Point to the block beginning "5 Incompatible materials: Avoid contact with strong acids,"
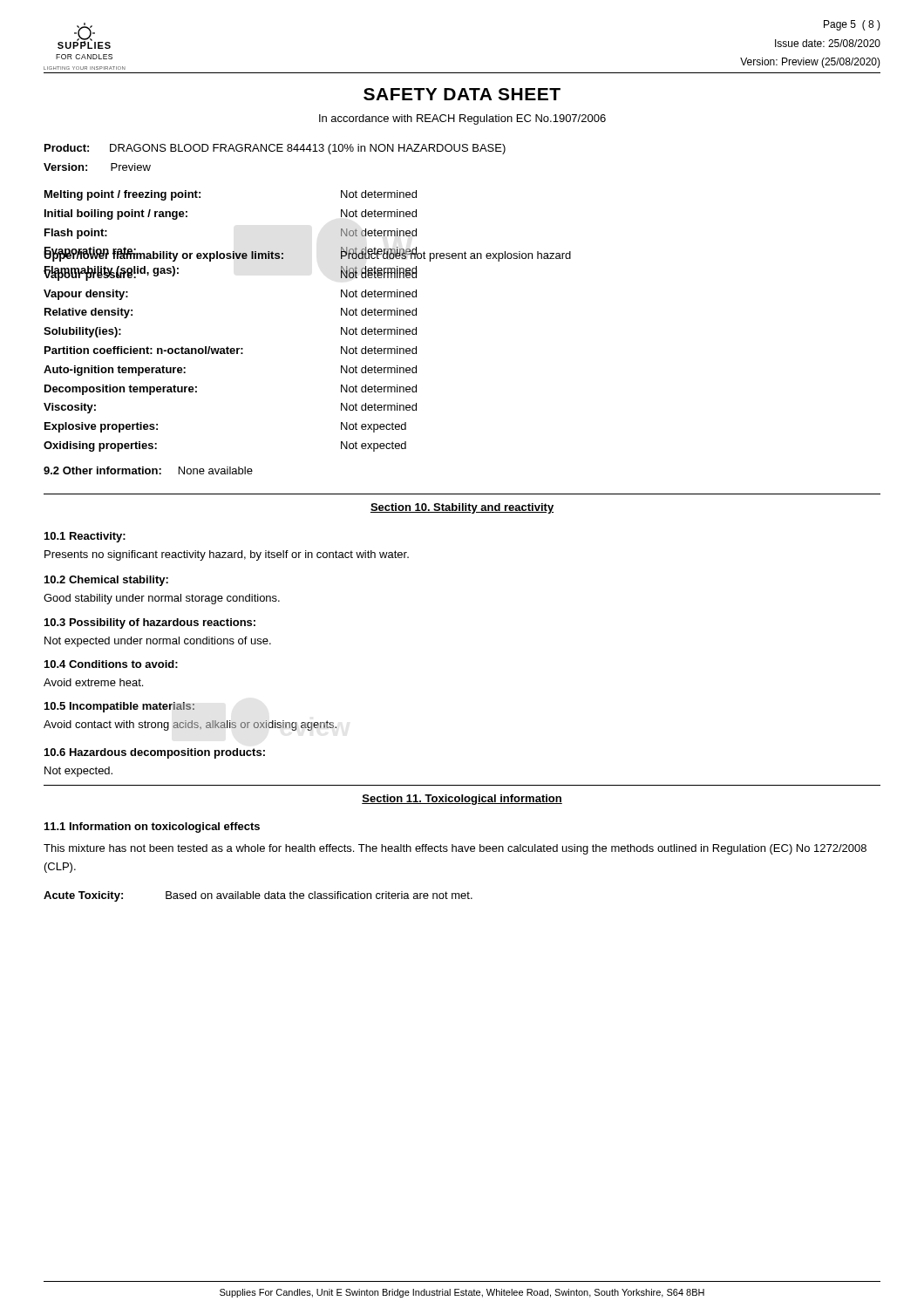The height and width of the screenshot is (1308, 924). coord(119,707)
